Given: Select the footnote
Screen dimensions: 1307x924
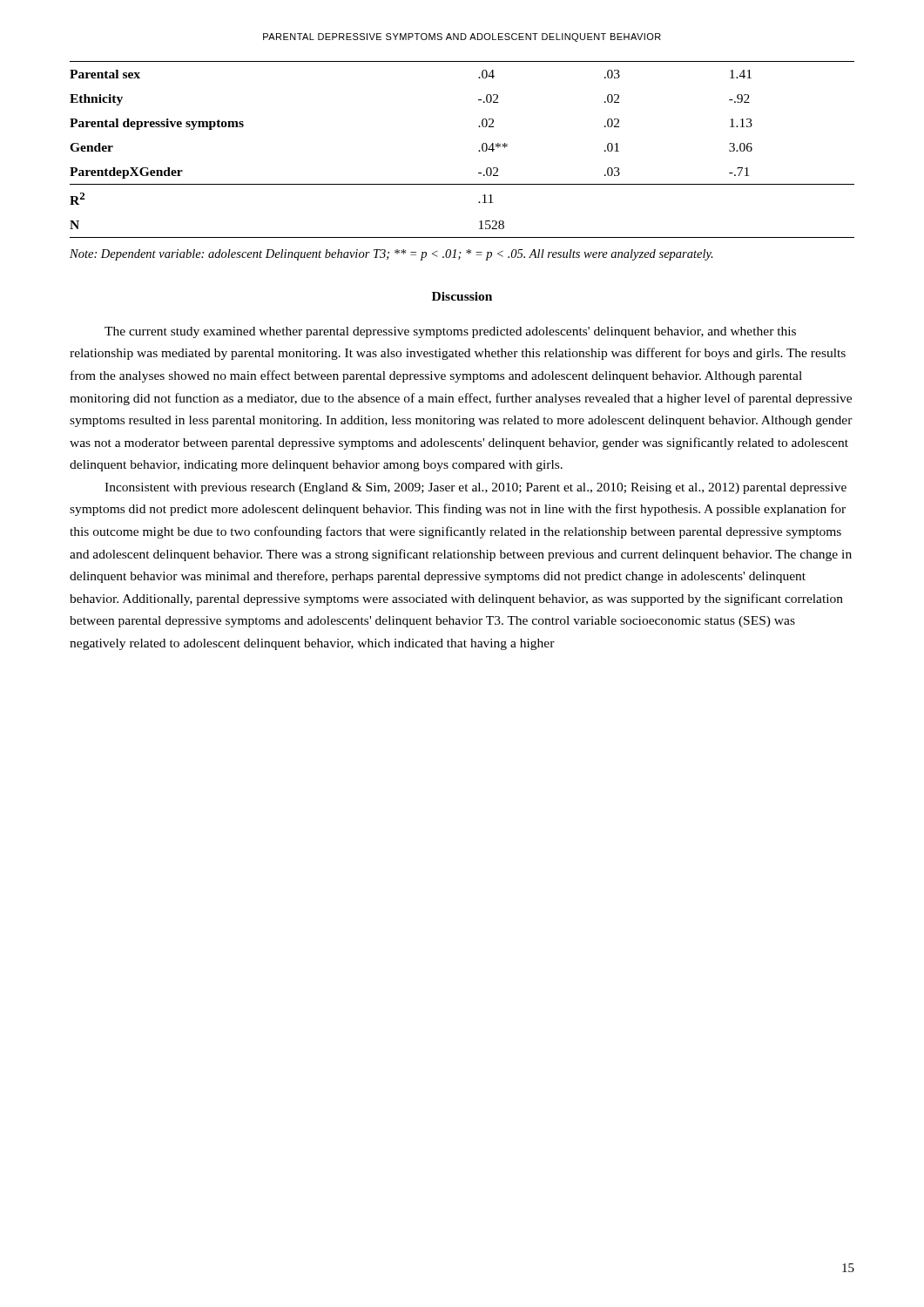Looking at the screenshot, I should (x=392, y=254).
